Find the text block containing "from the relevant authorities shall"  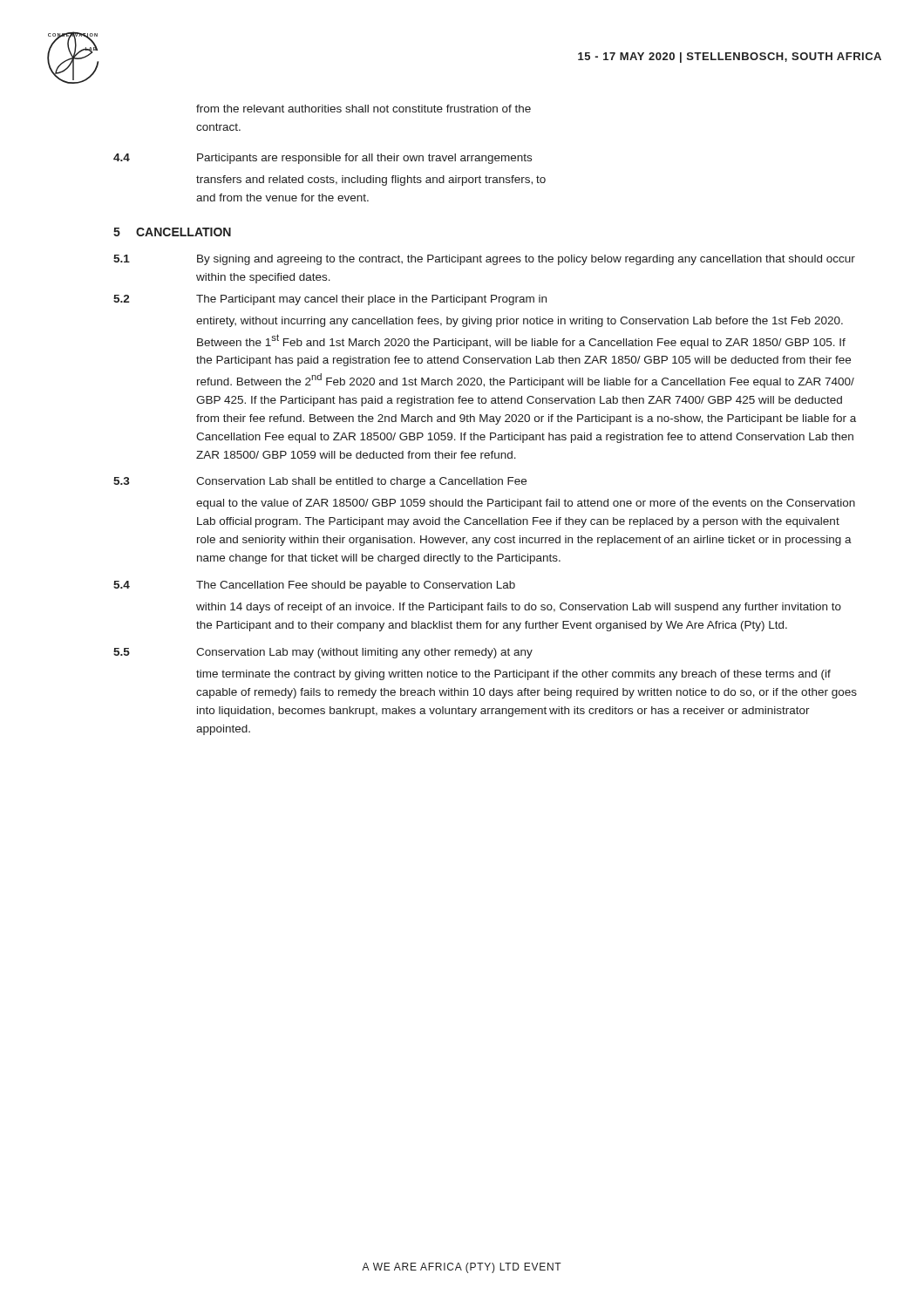pyautogui.click(x=364, y=118)
